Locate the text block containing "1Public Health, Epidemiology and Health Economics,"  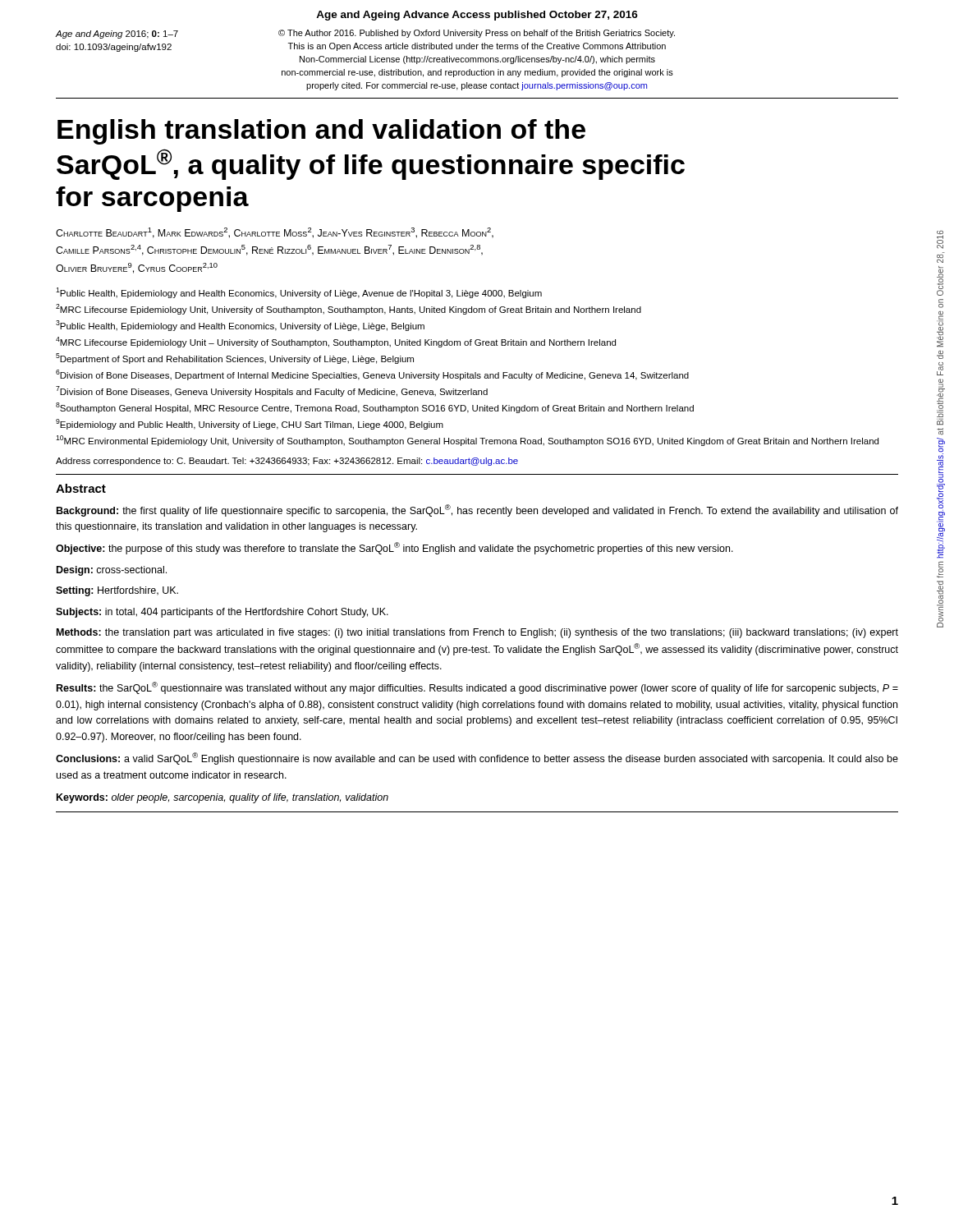pos(477,367)
